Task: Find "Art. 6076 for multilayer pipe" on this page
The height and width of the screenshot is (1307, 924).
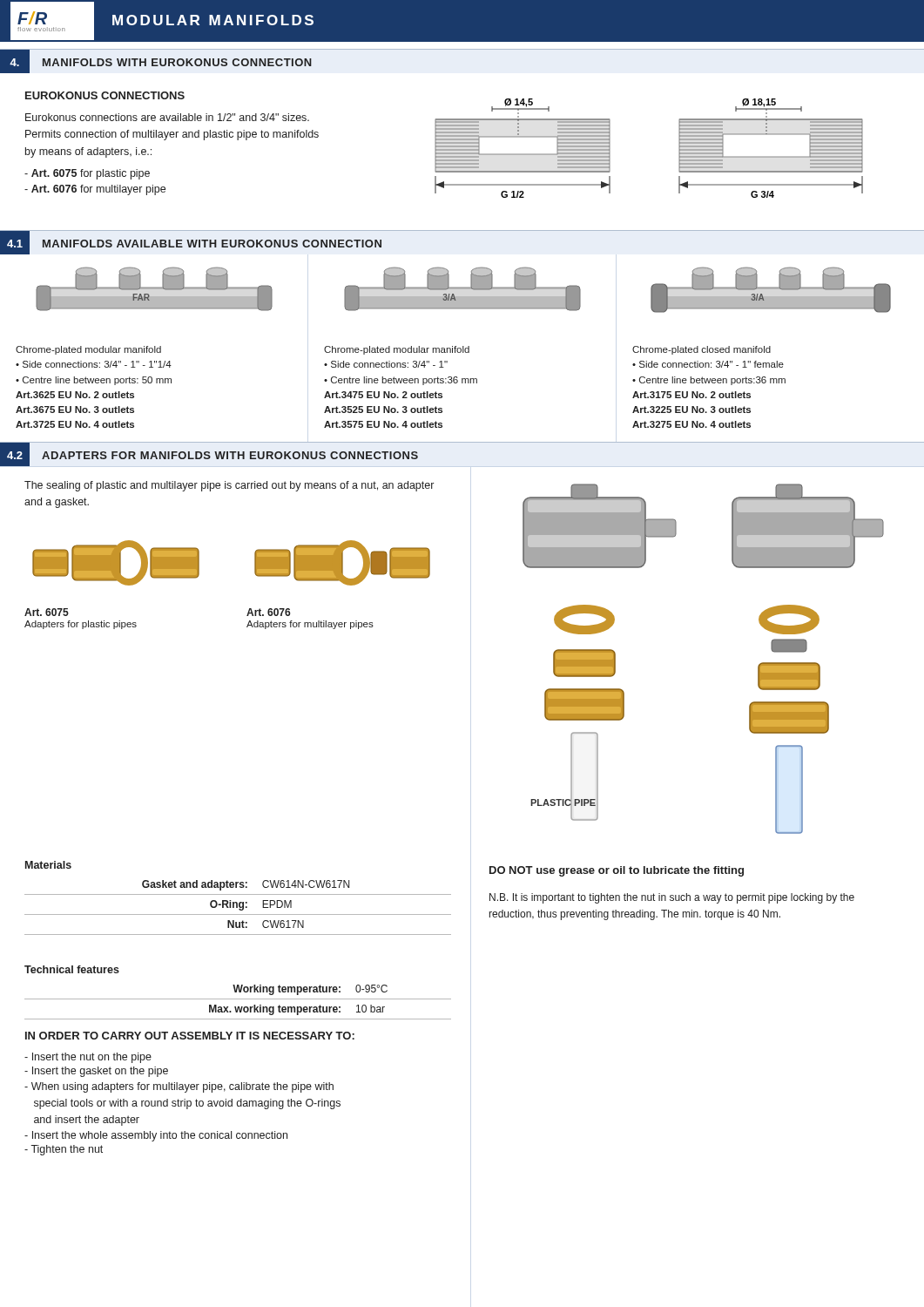Action: click(95, 189)
